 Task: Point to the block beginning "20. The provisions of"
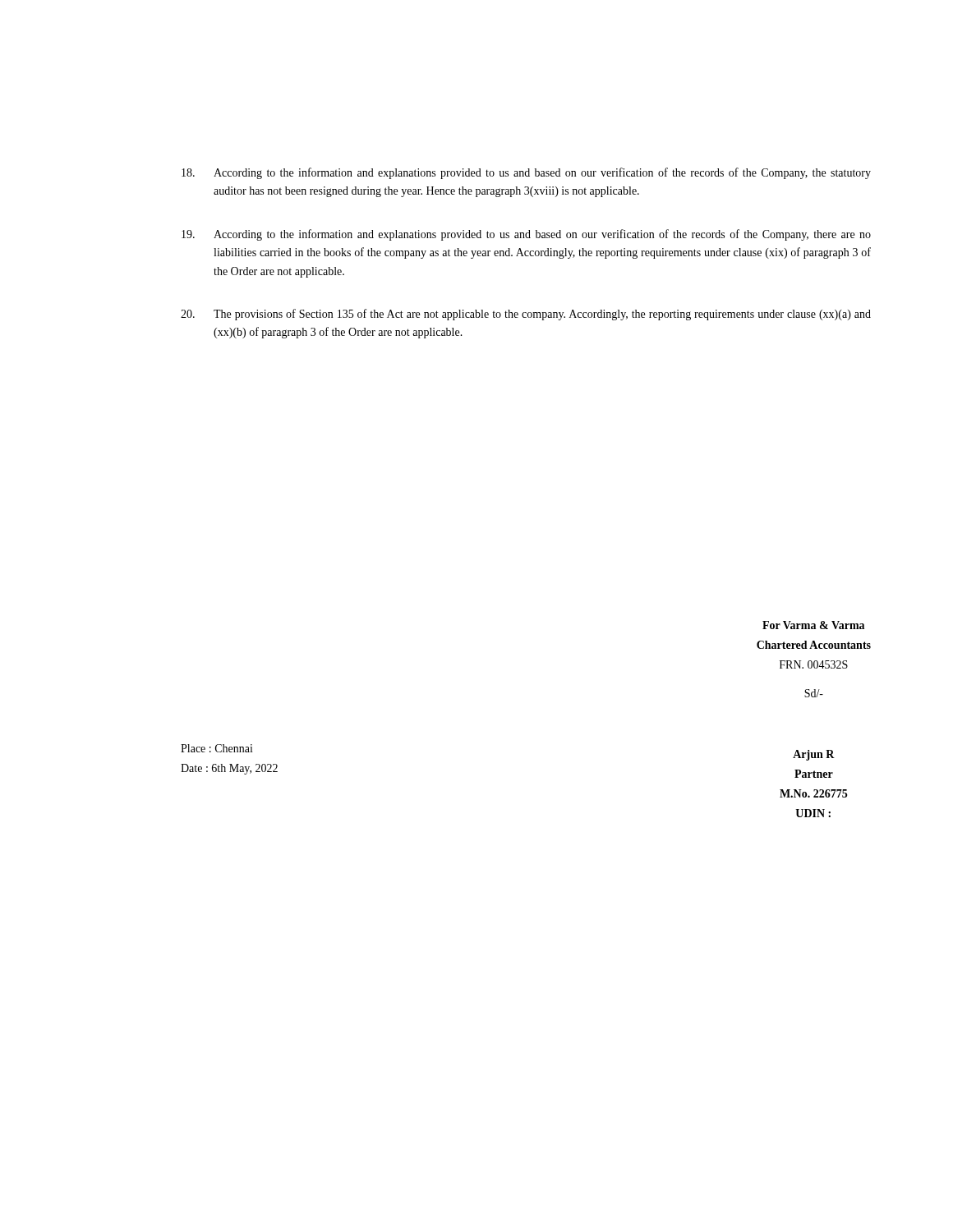(526, 324)
